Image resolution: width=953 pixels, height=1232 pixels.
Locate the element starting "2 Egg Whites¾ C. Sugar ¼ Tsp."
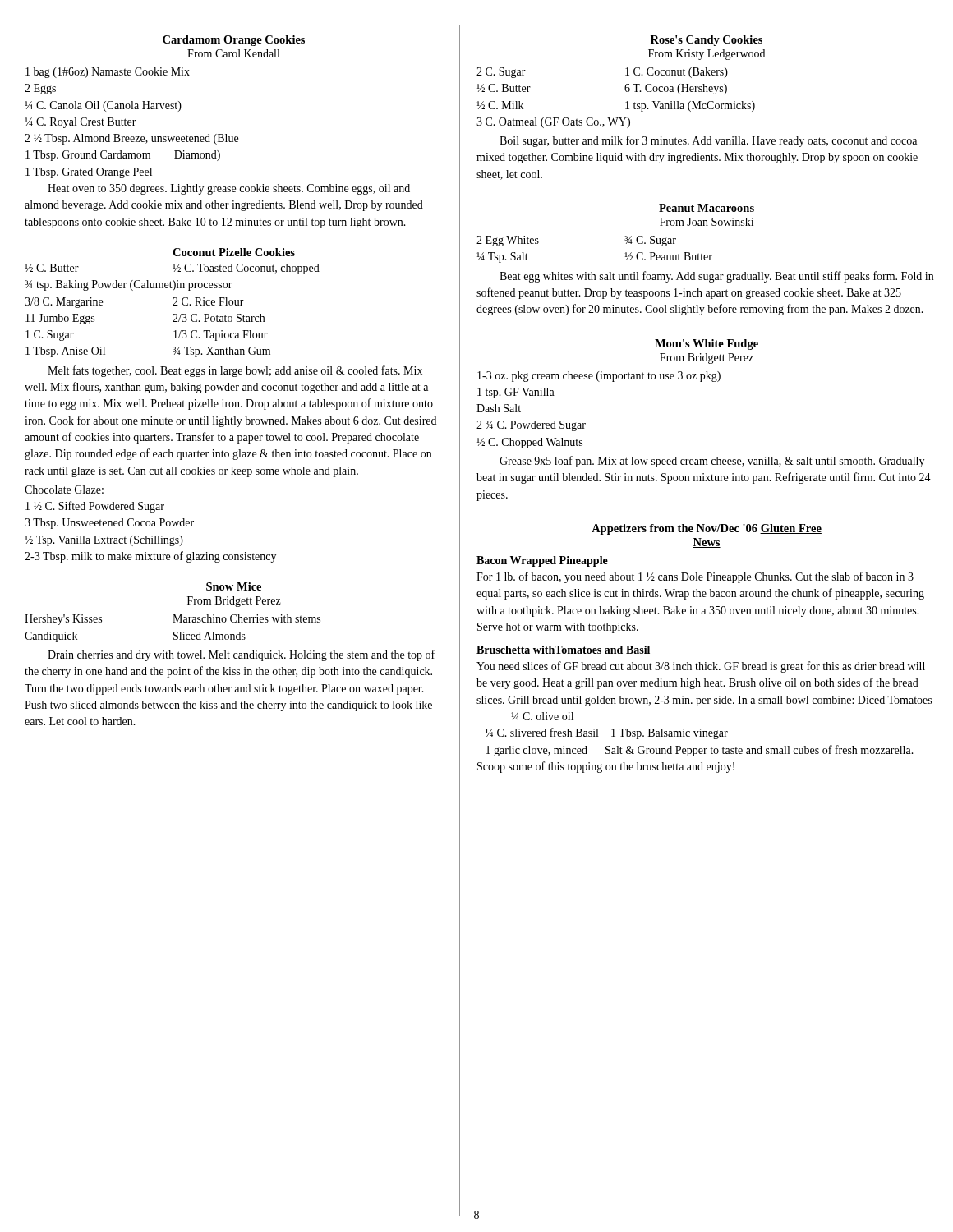tap(707, 275)
